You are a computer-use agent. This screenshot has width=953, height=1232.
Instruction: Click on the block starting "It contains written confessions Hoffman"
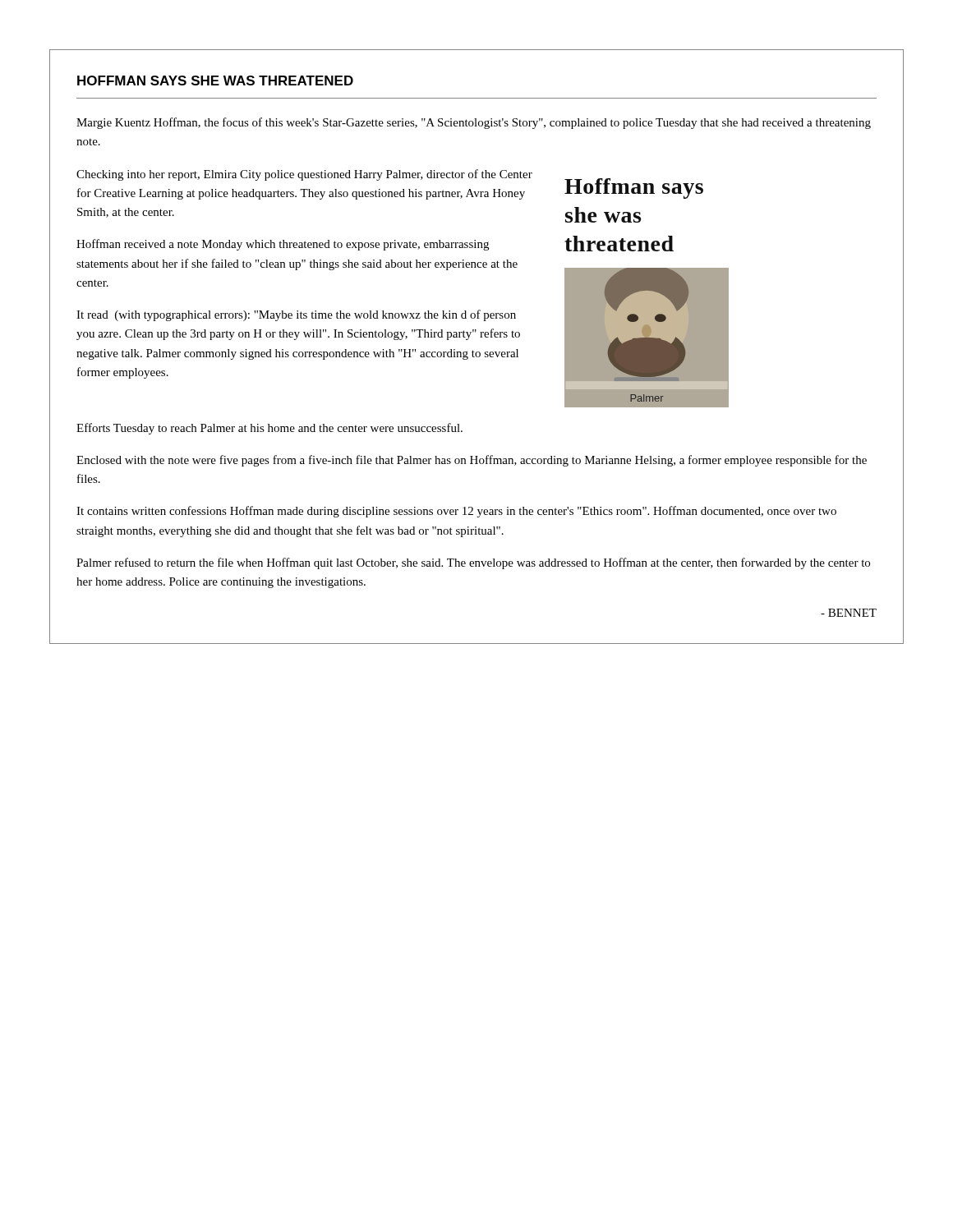coord(457,521)
